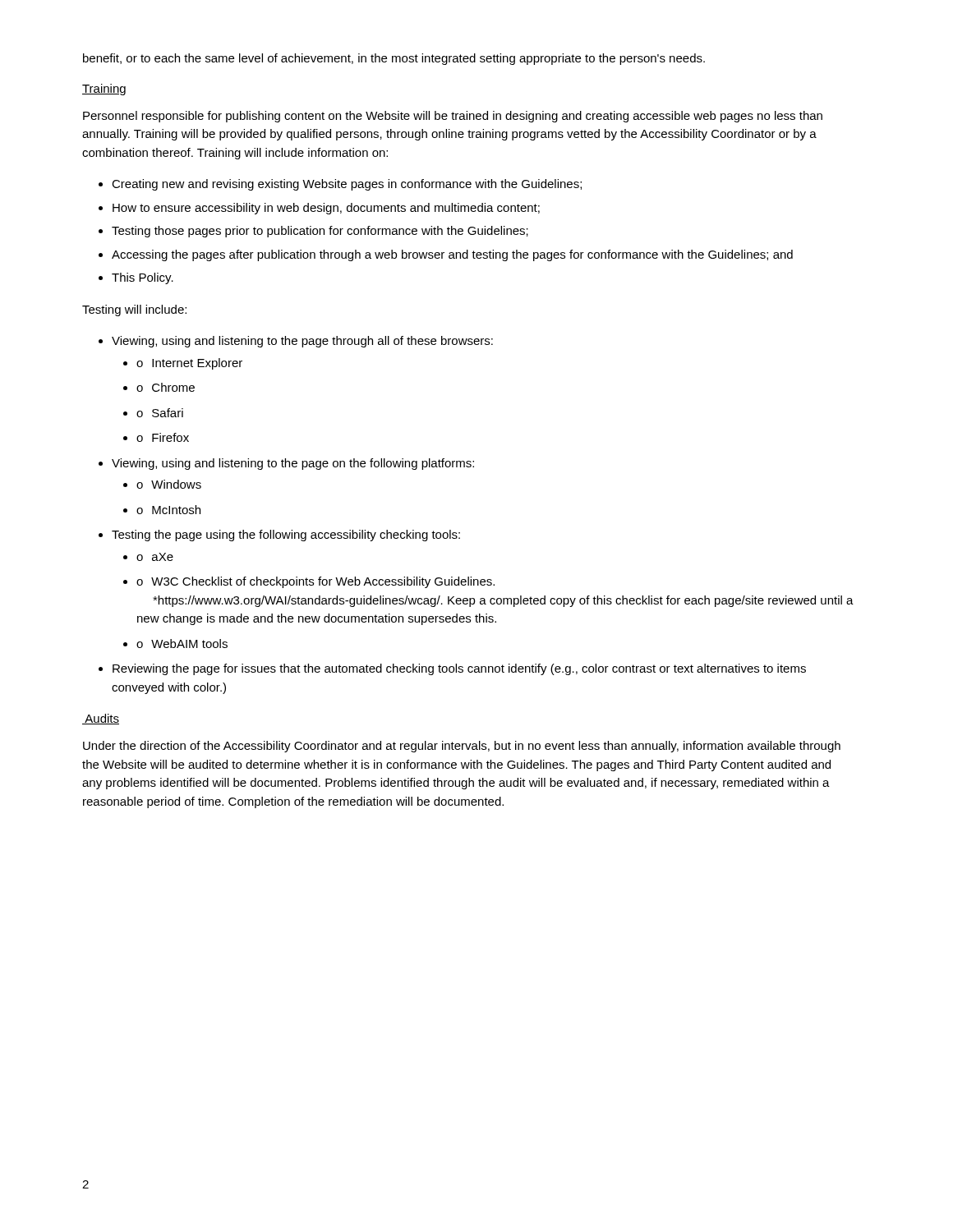
Task: Locate the text starting "This Policy."
Action: 143,277
